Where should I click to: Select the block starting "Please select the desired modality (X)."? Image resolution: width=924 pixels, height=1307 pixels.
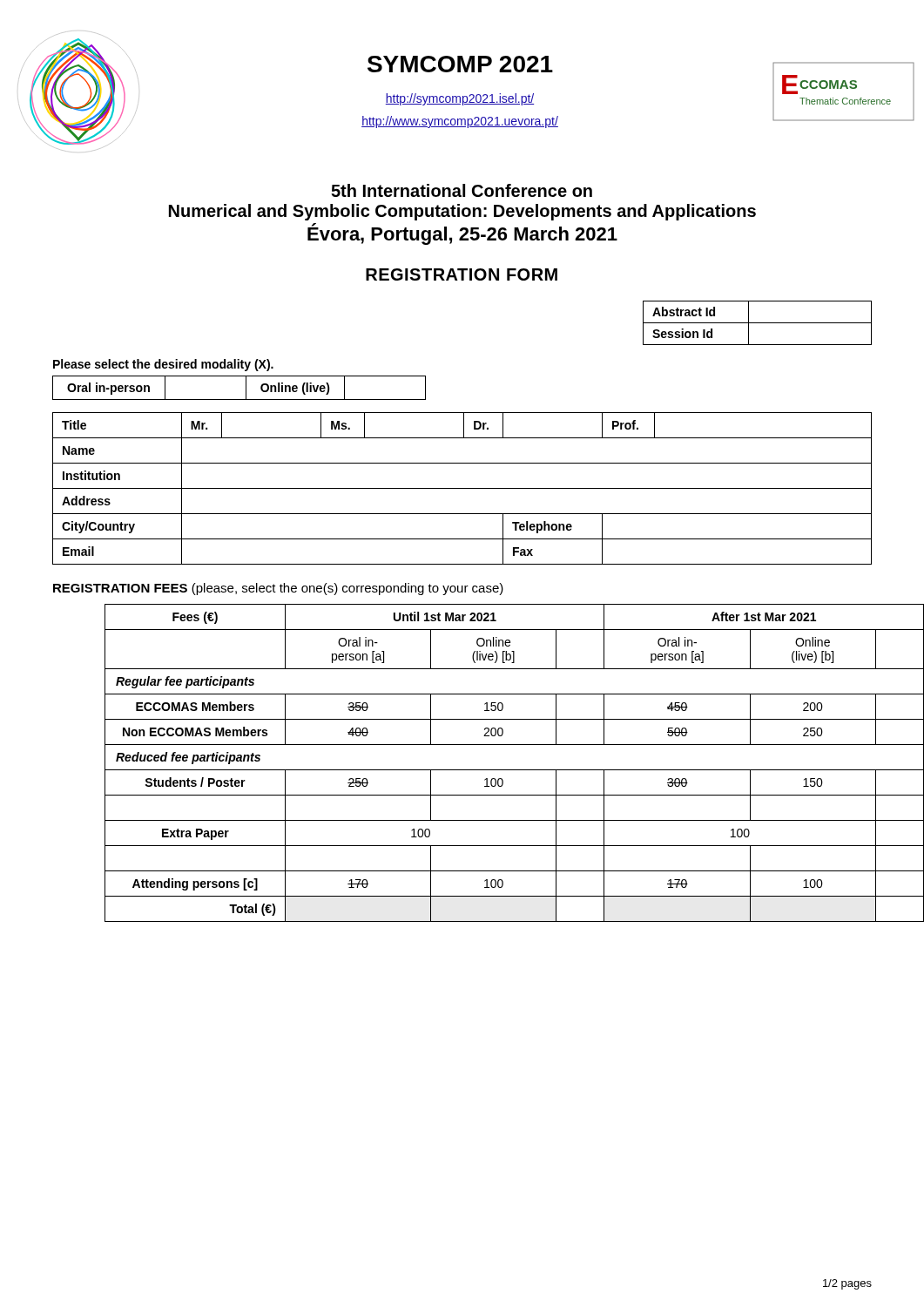163,364
